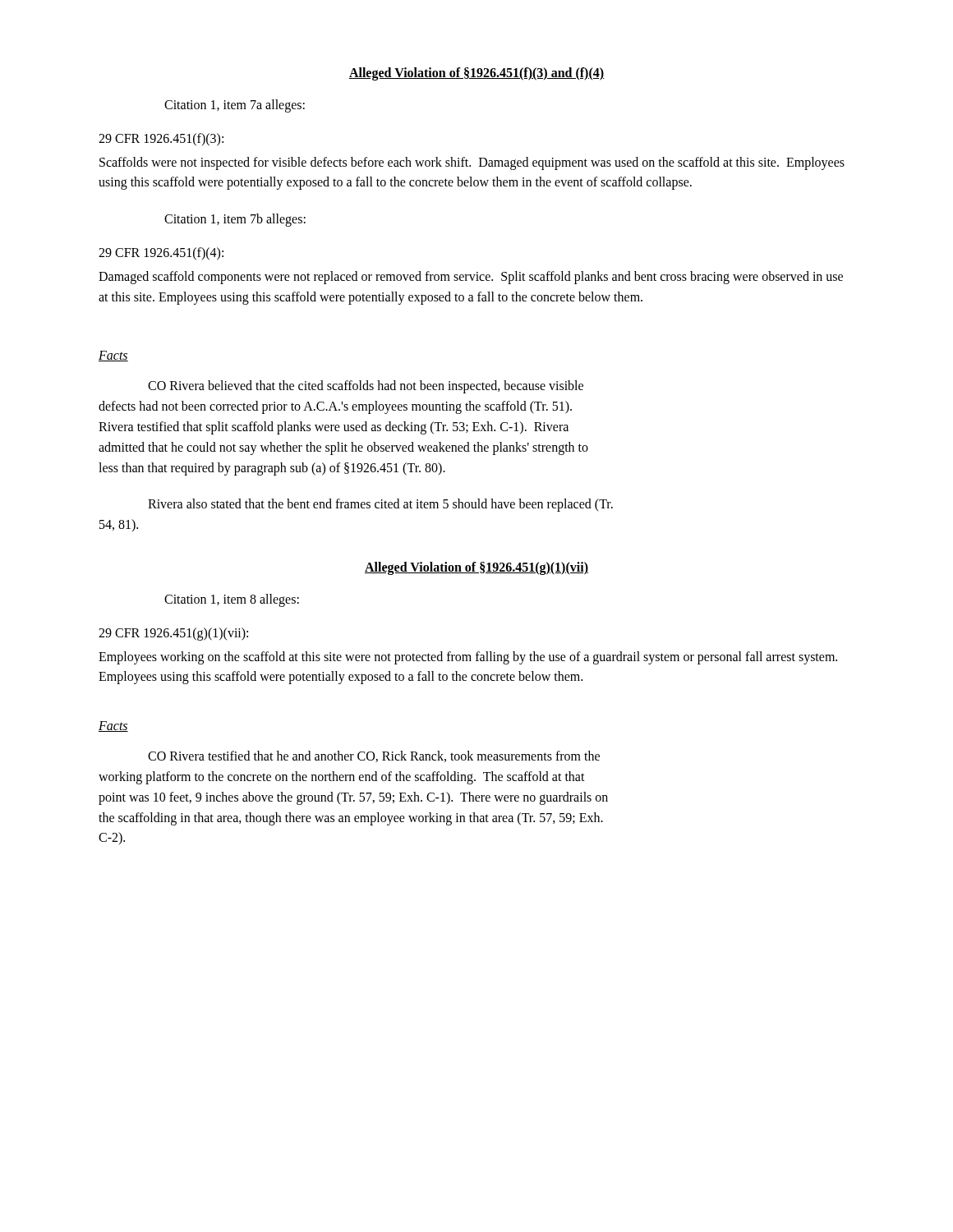
Task: Where is the passage that starts "Rivera testified that split scaffold planks"?
Action: point(334,427)
